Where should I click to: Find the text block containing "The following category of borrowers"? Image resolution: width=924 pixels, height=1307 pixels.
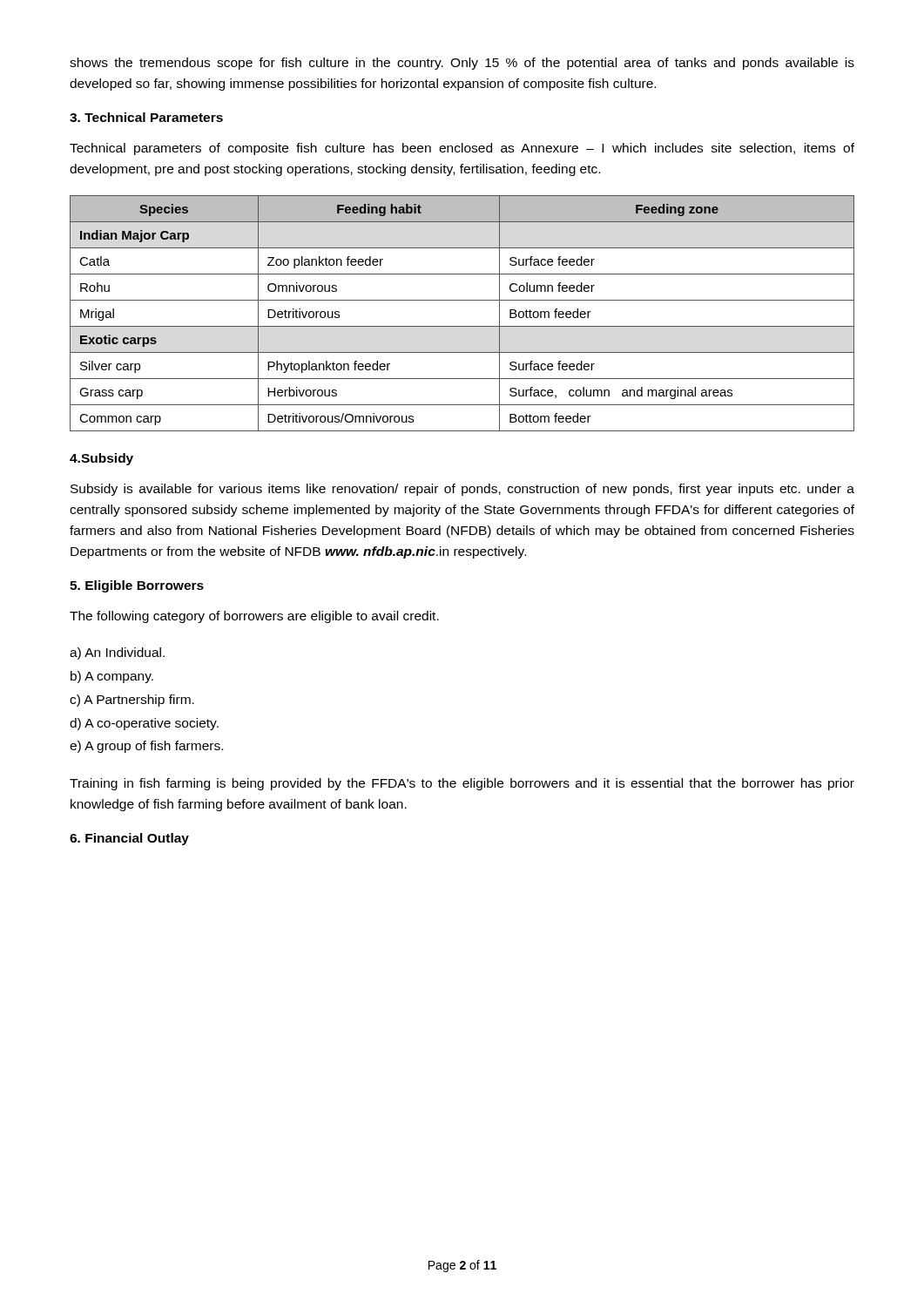point(255,616)
